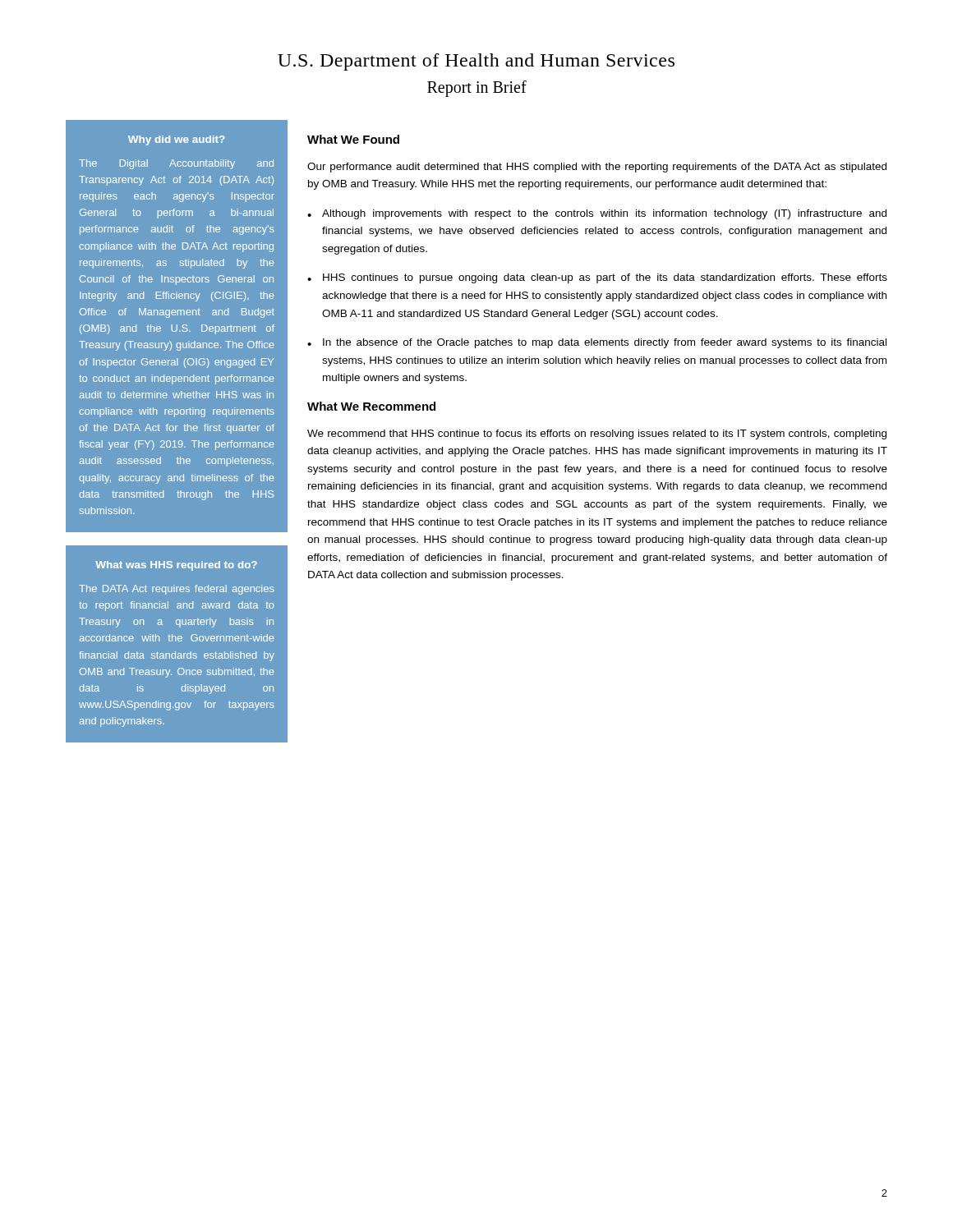The width and height of the screenshot is (953, 1232).
Task: Click on the region starting "What was HHS required to"
Action: click(177, 643)
